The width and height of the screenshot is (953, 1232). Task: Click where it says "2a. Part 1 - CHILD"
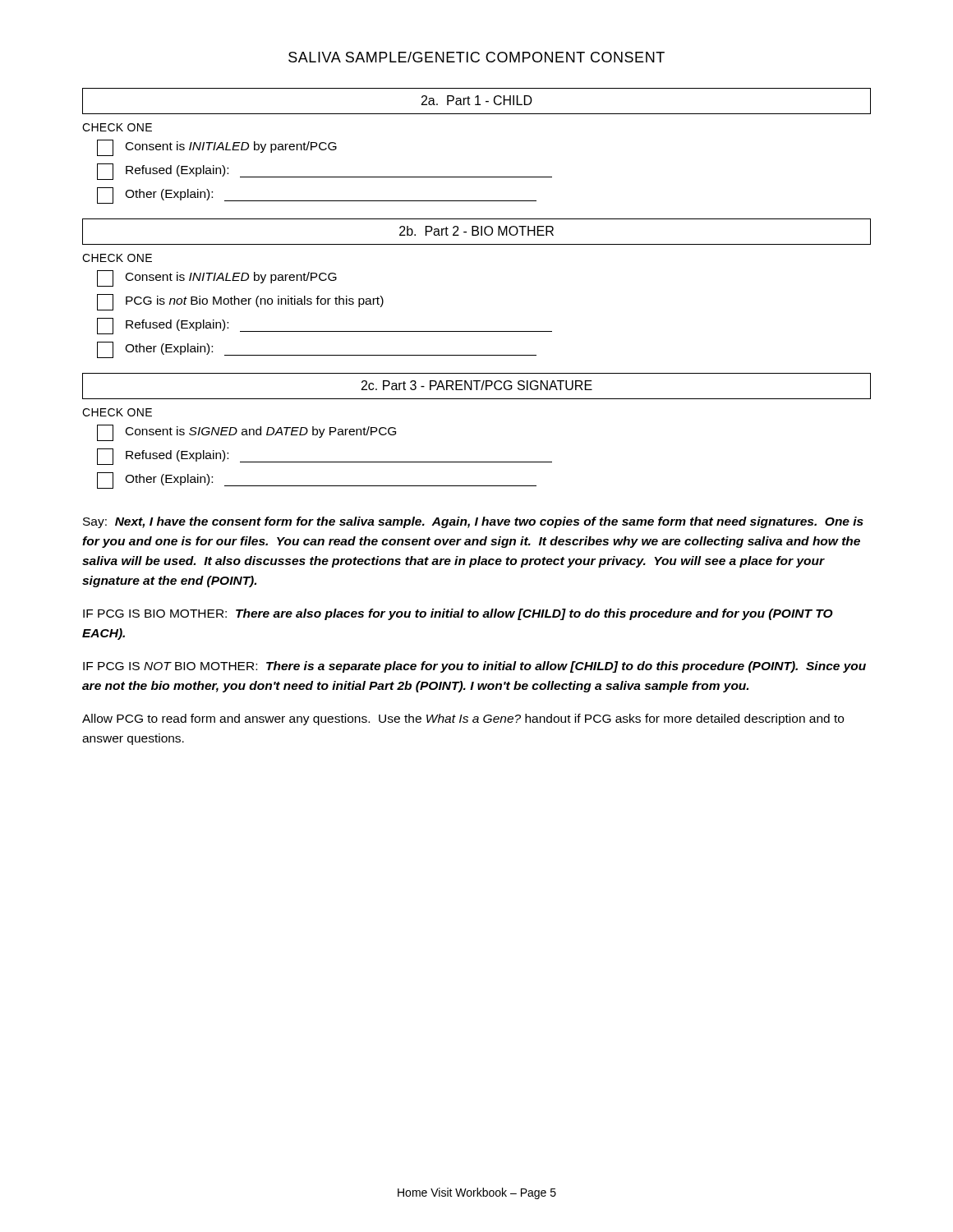(476, 101)
